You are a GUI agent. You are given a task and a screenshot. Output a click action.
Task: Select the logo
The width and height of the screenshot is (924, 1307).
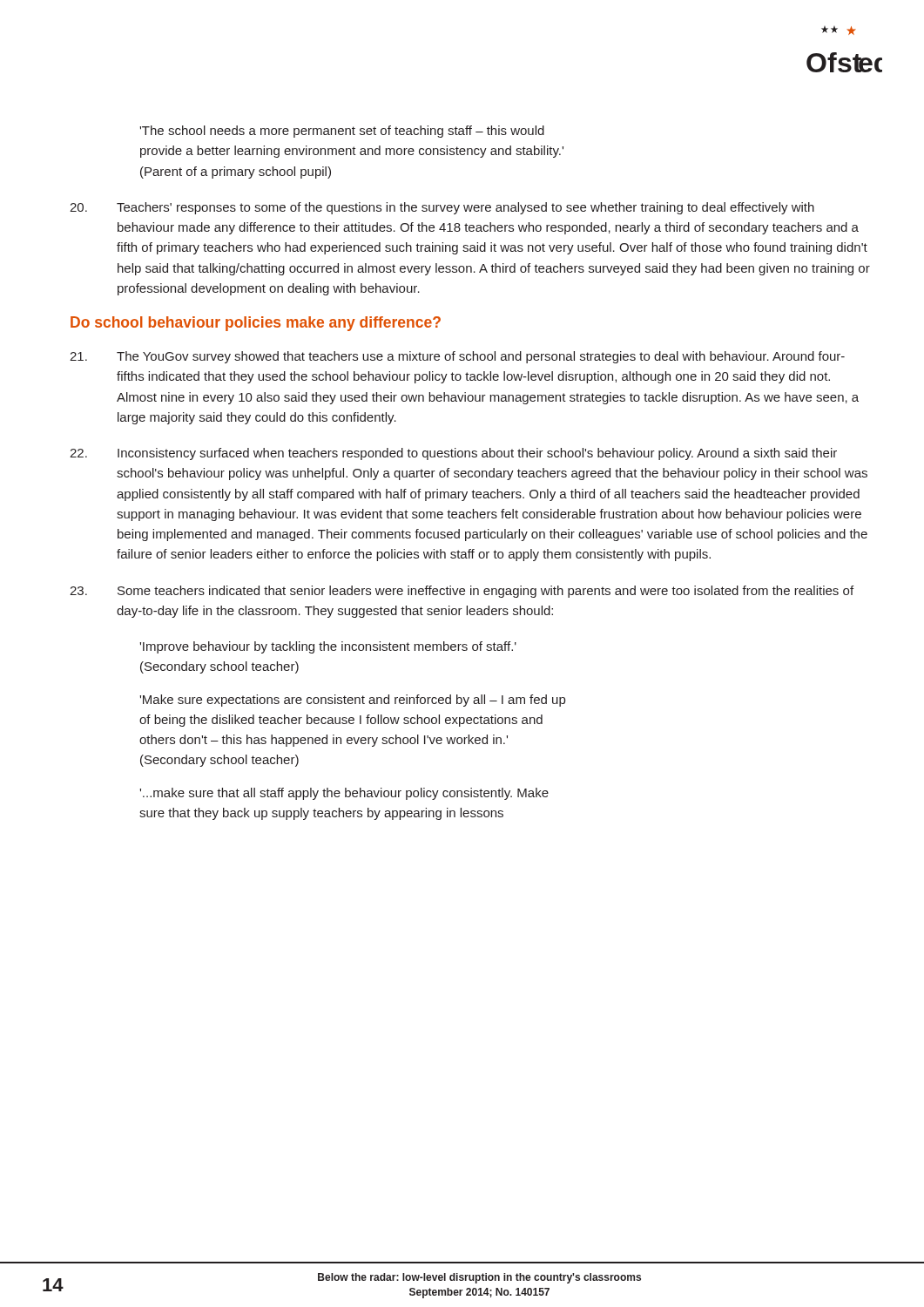tap(844, 55)
